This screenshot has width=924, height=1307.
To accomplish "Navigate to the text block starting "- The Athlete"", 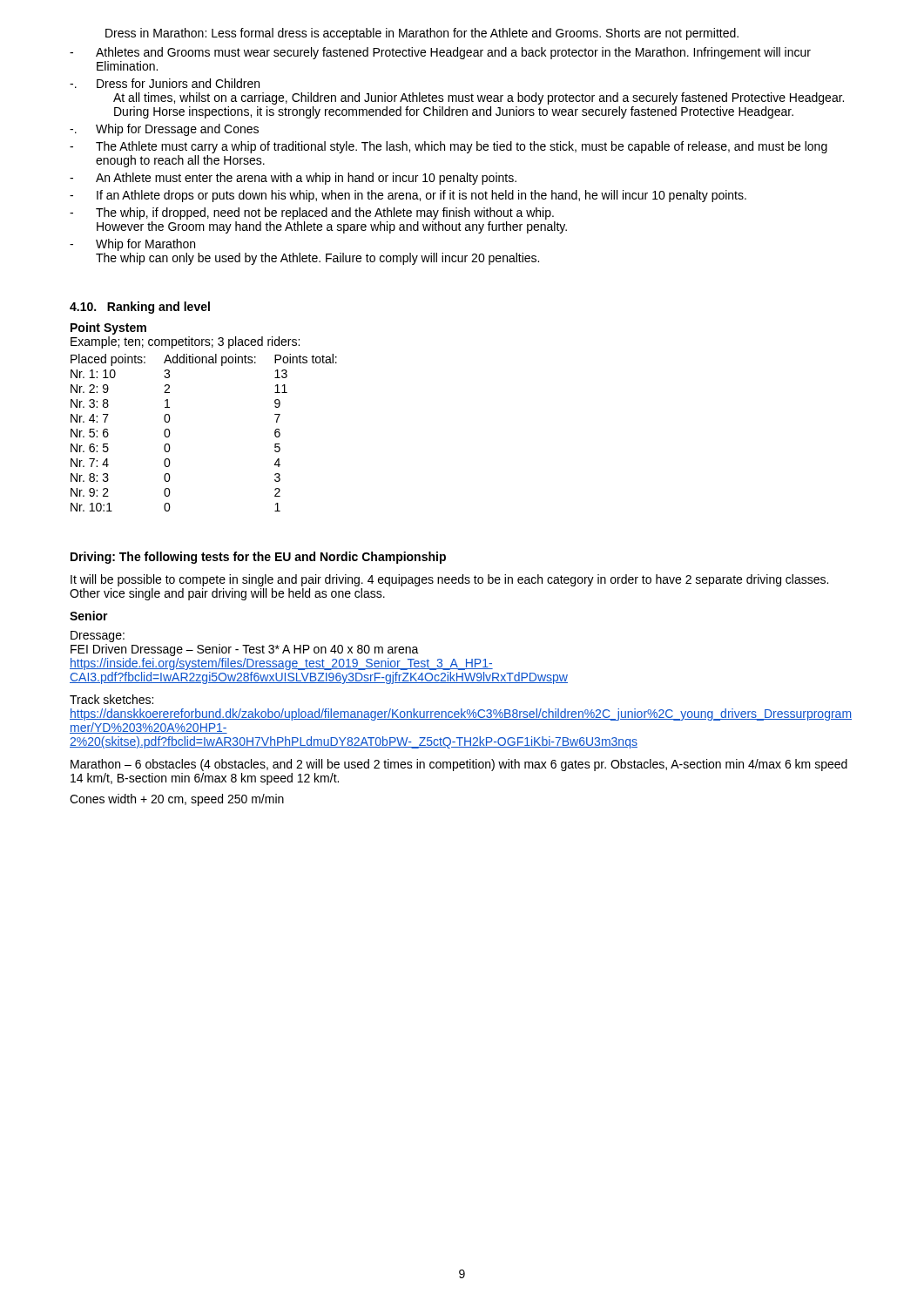I will (x=462, y=153).
